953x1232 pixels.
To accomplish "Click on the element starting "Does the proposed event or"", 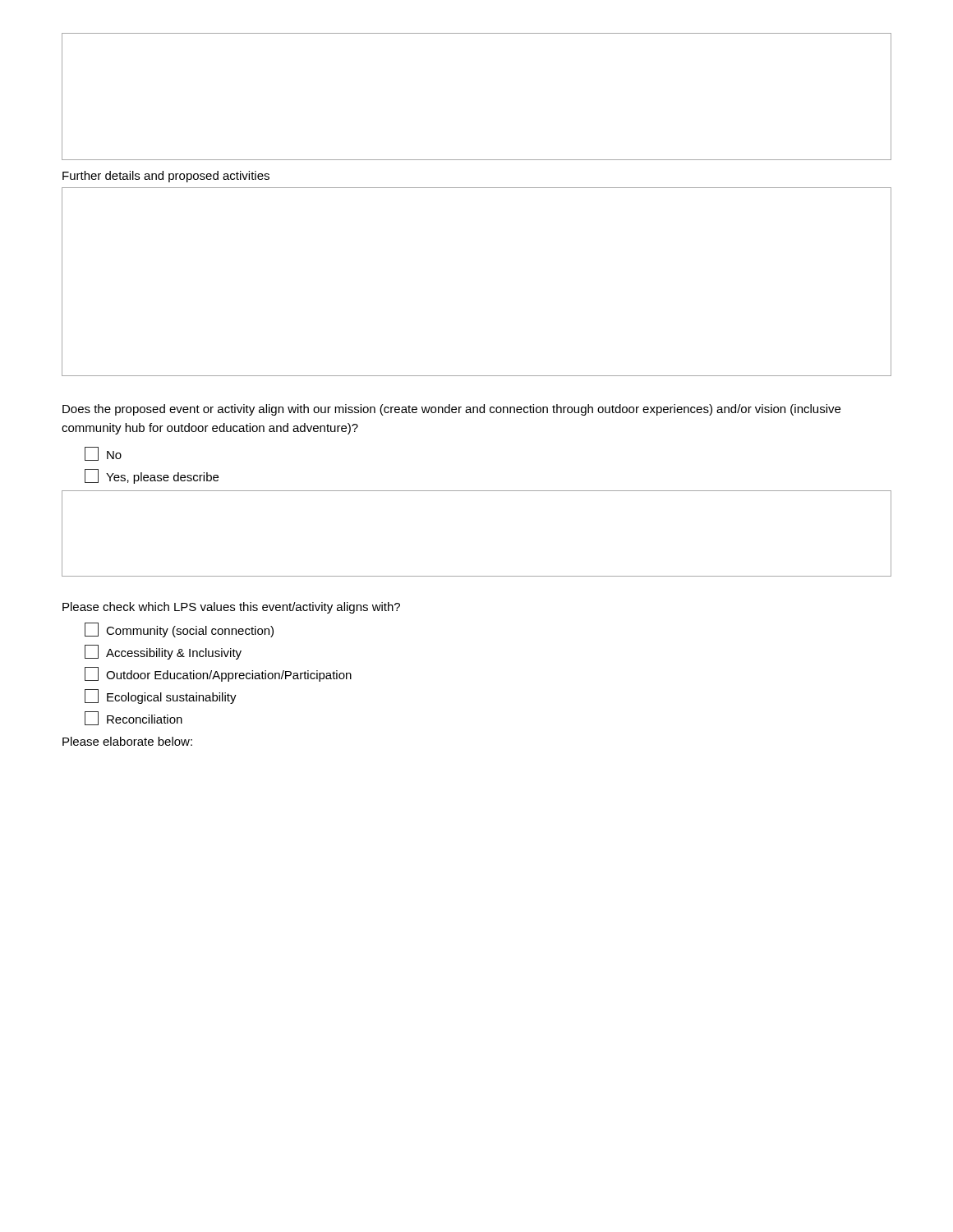I will (451, 418).
